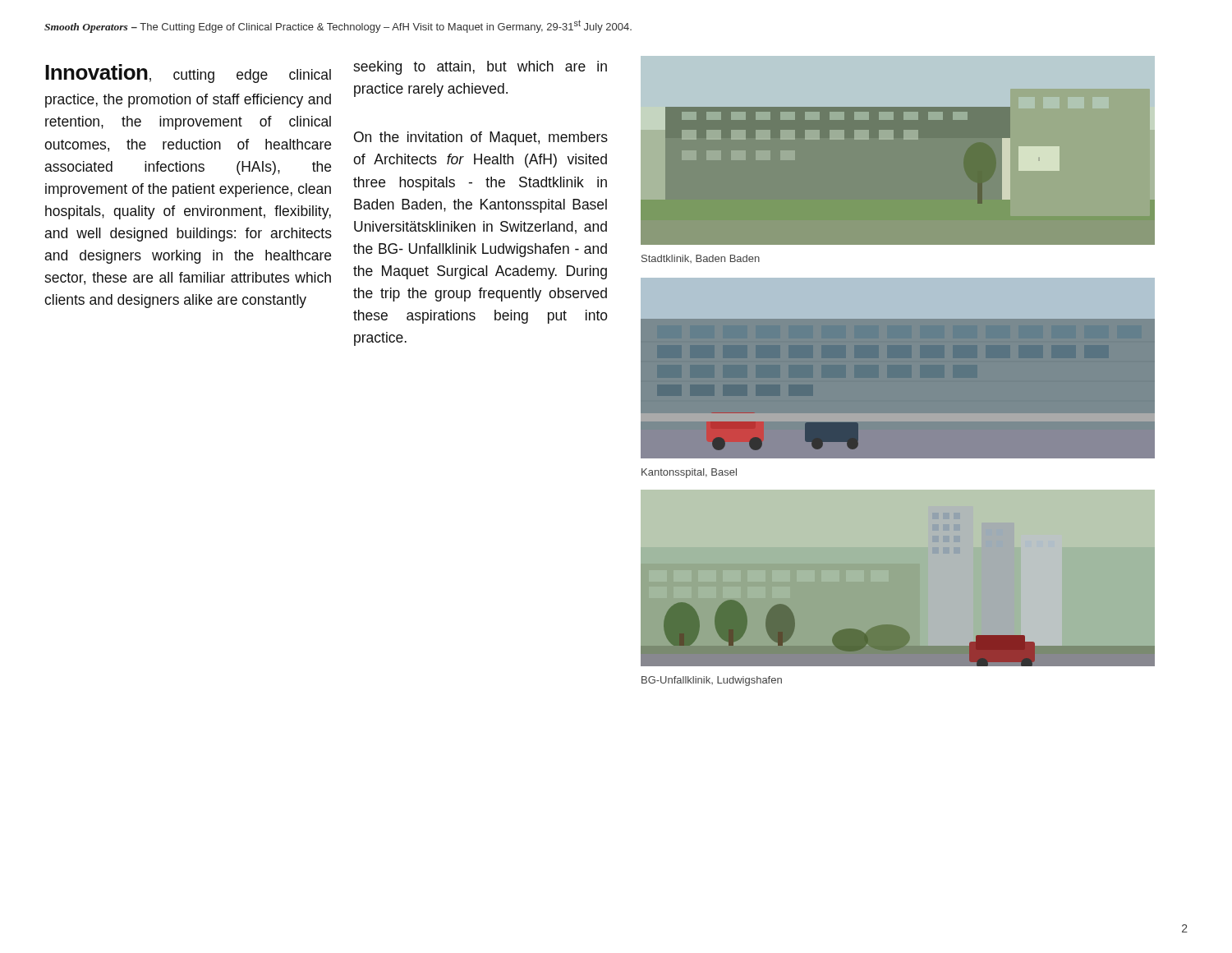
Task: Locate the text block containing "Innovation, cutting edge clinical practice, the promotion"
Action: click(188, 184)
